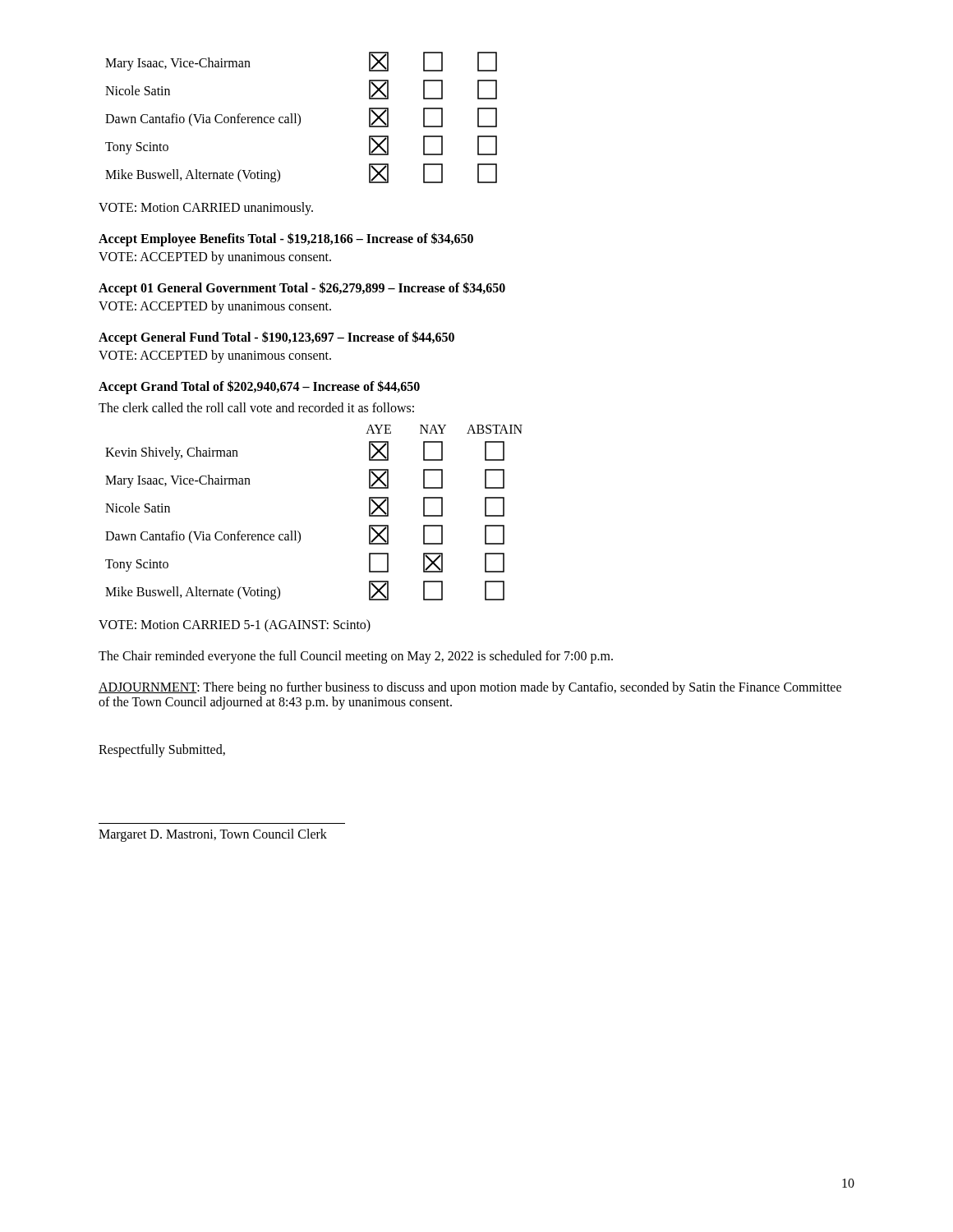Point to the section header beginning "Accept General Fund"
Viewport: 953px width, 1232px height.
pos(277,337)
